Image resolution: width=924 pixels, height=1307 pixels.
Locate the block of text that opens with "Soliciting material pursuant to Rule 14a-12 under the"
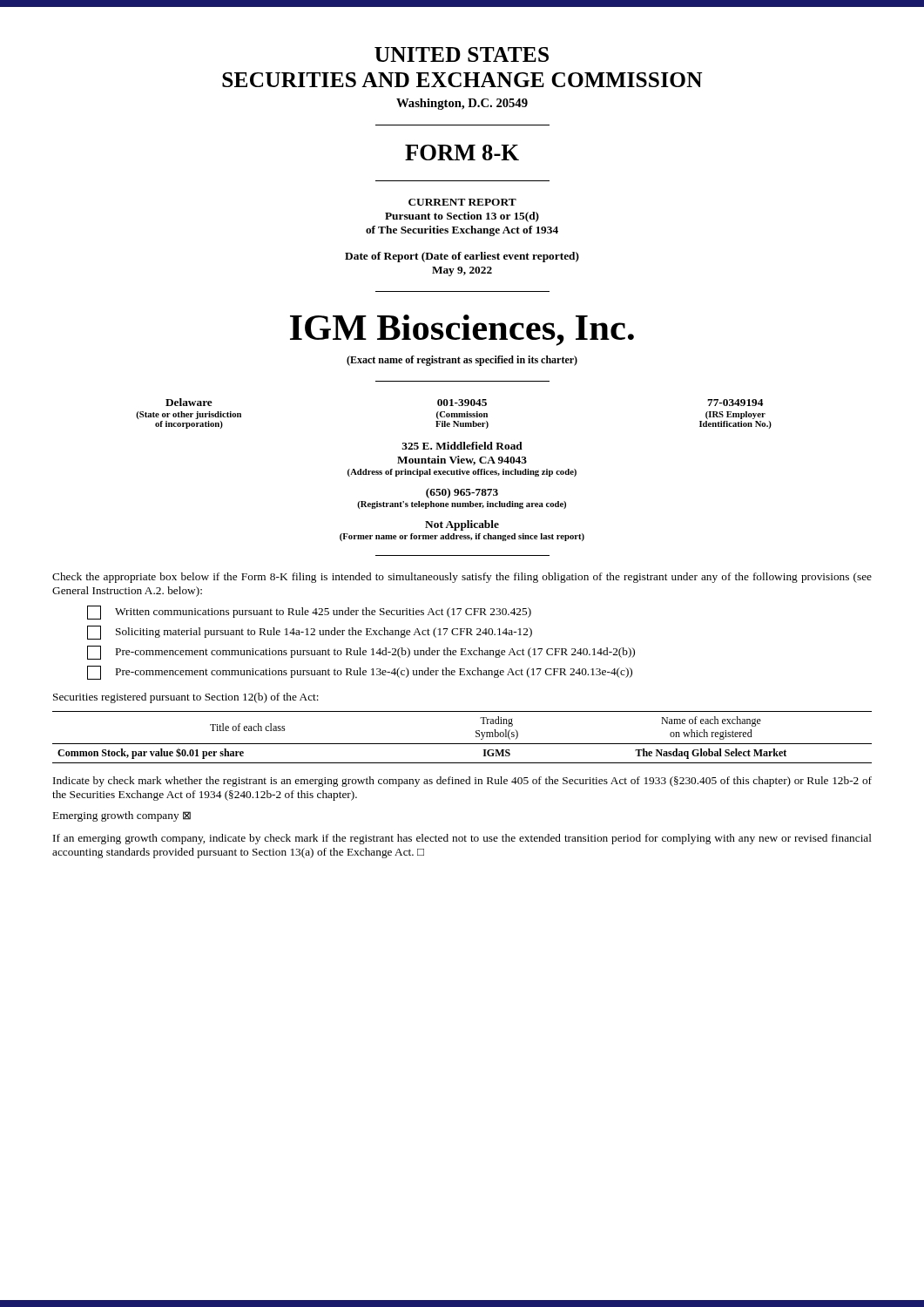(x=310, y=632)
